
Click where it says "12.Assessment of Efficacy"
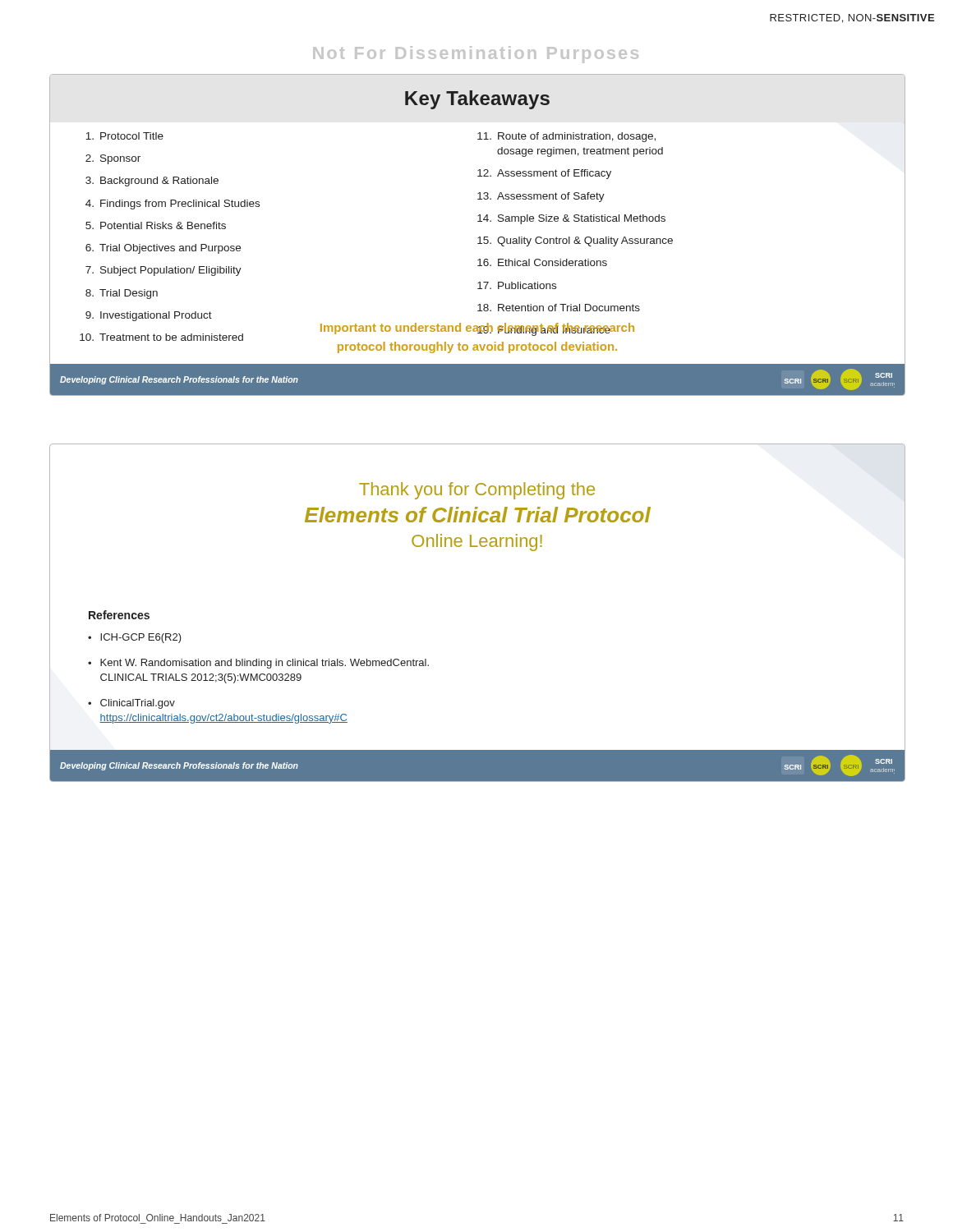(x=540, y=174)
